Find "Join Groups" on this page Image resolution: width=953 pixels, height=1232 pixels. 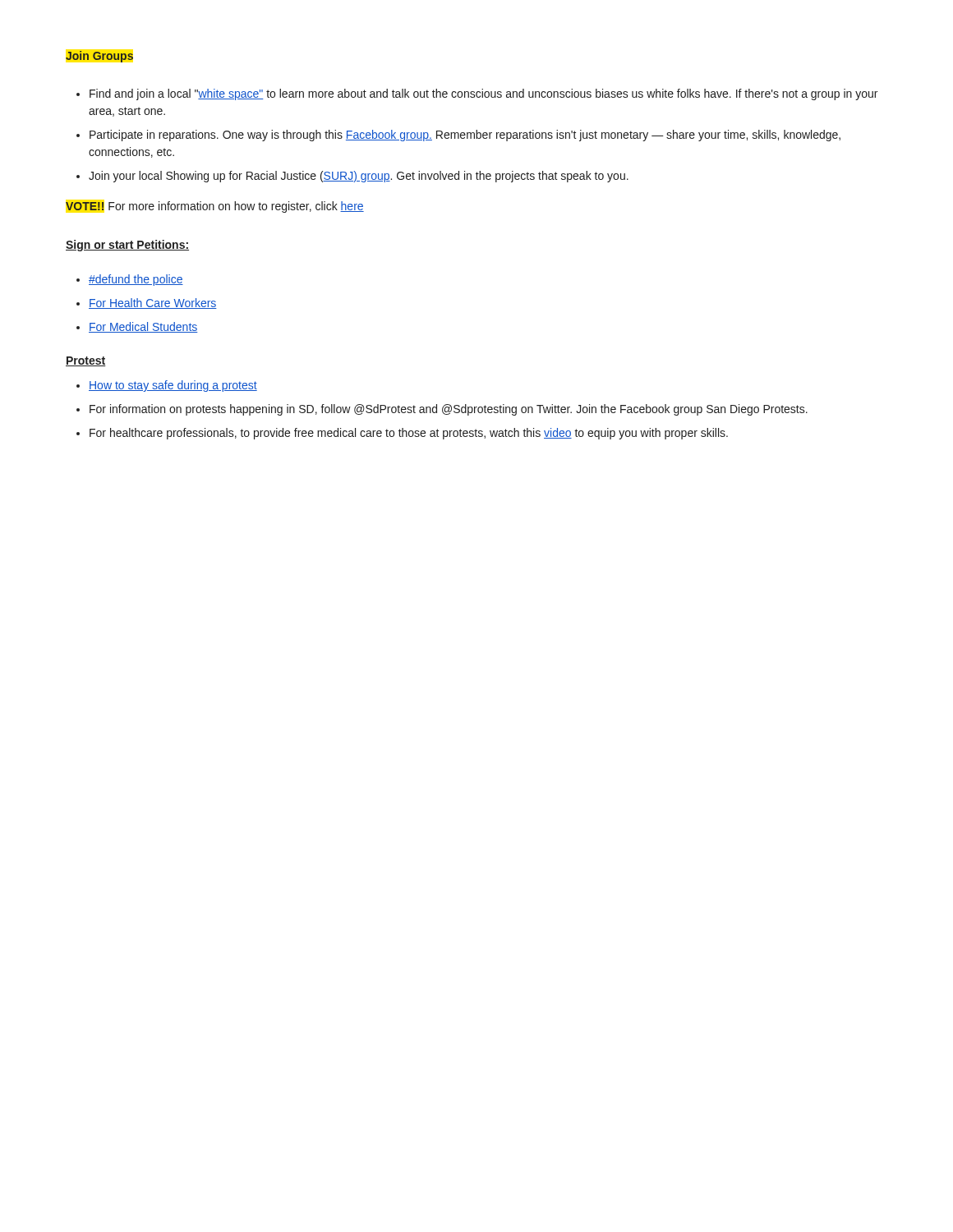point(100,56)
